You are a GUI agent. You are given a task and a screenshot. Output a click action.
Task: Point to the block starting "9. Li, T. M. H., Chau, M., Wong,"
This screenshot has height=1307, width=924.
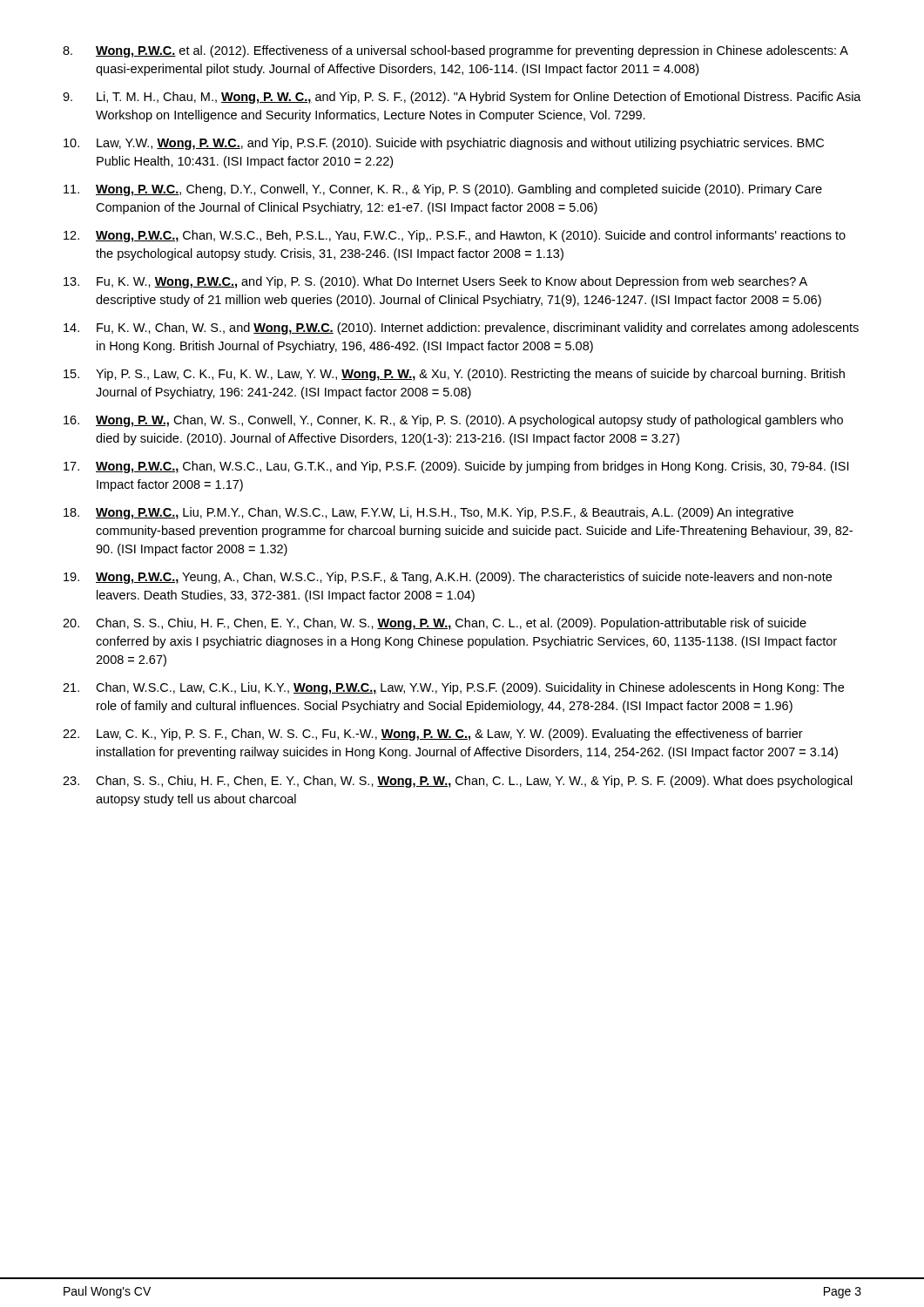click(x=462, y=106)
